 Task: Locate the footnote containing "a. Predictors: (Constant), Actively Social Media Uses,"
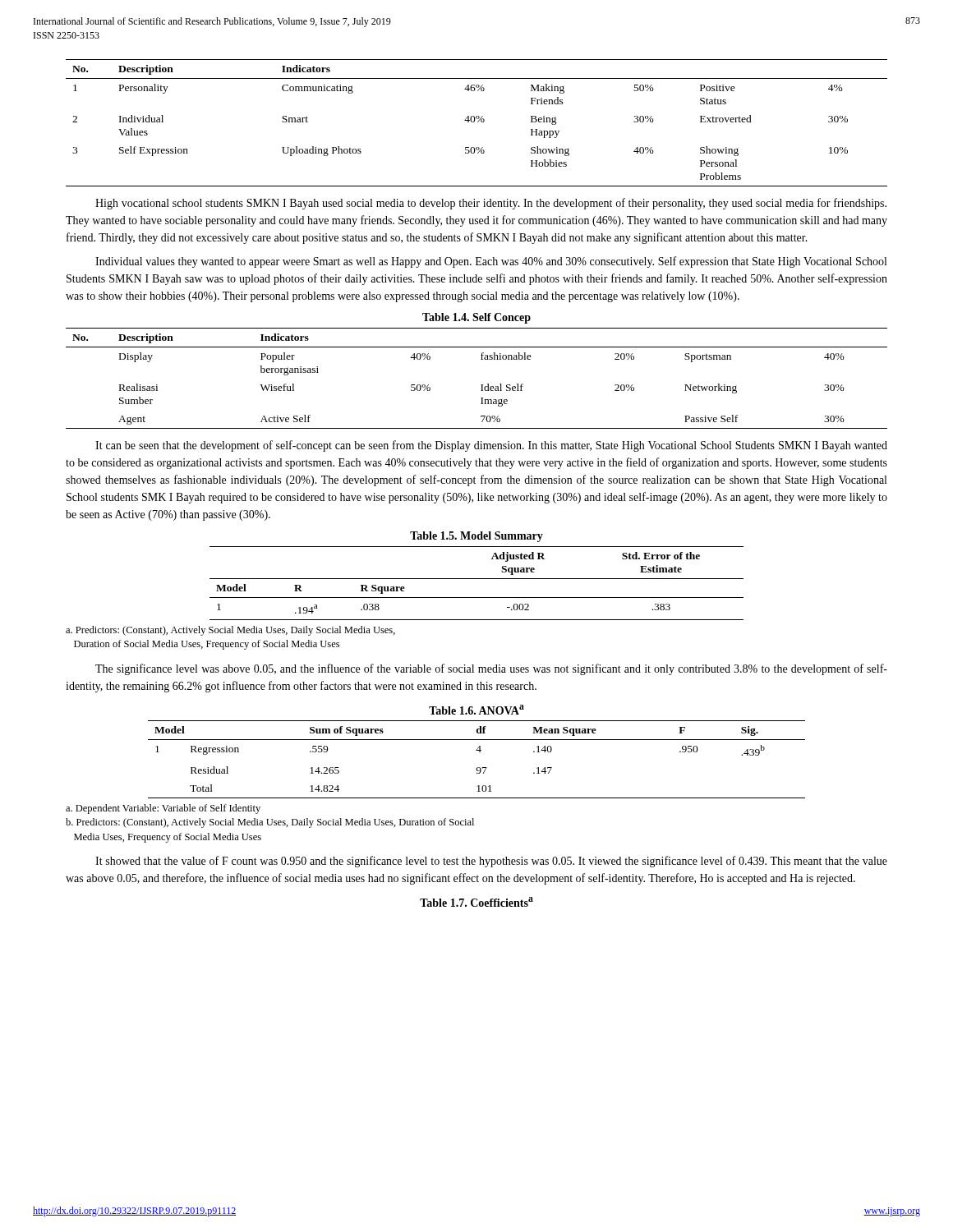[x=231, y=637]
